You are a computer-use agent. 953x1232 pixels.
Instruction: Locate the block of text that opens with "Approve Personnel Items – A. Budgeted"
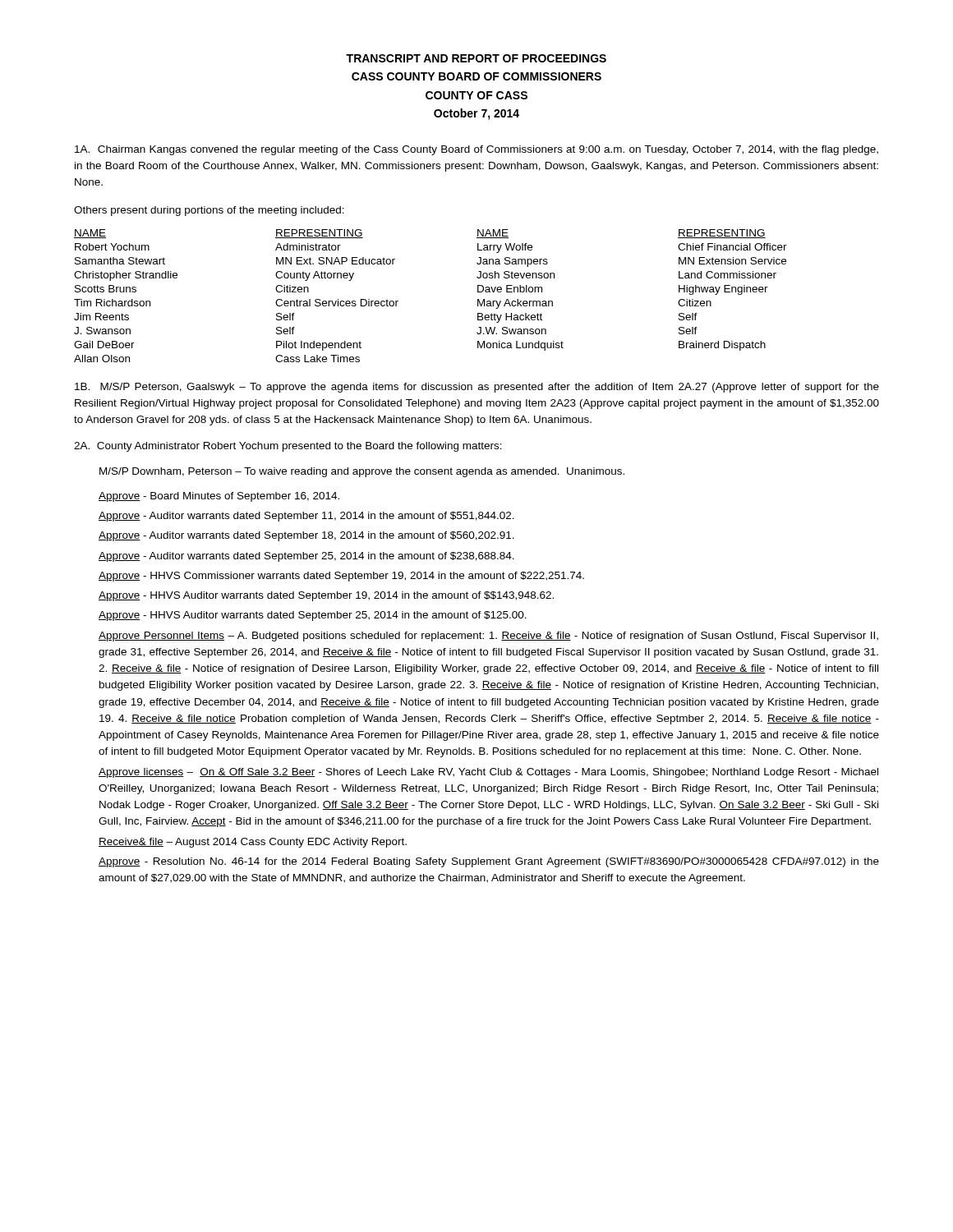[489, 693]
